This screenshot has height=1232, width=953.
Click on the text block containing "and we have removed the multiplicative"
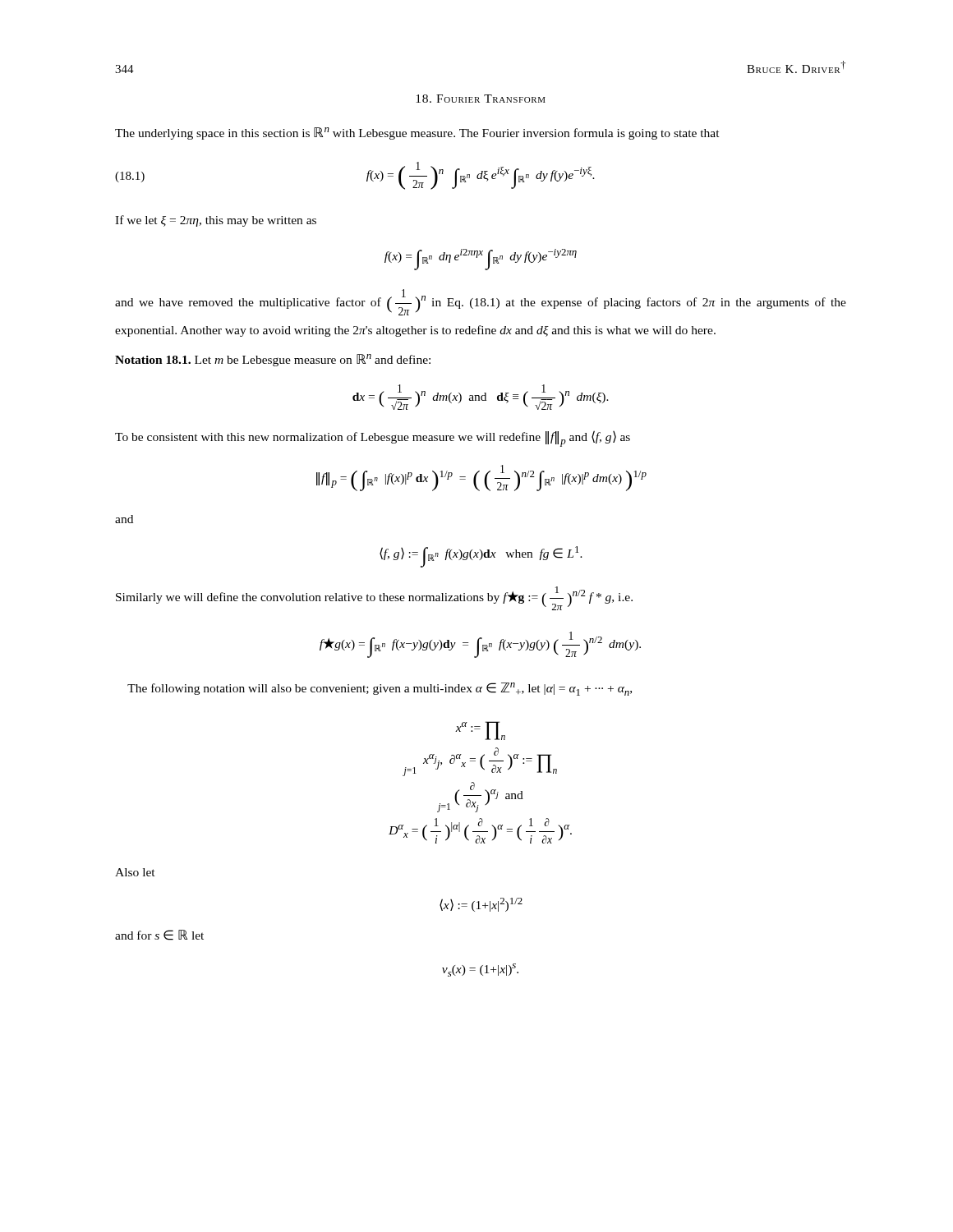point(481,311)
